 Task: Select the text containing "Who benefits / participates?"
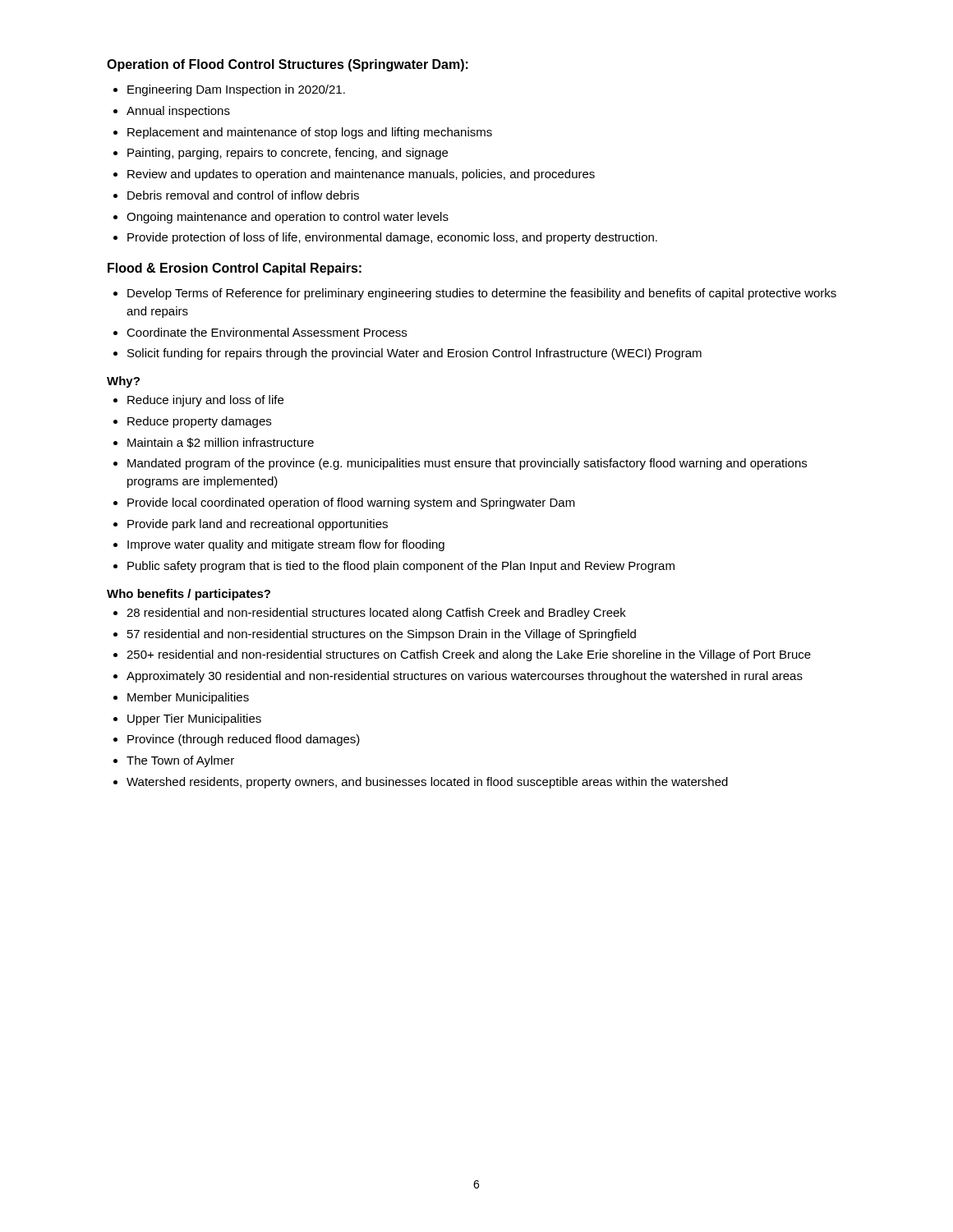tap(189, 593)
